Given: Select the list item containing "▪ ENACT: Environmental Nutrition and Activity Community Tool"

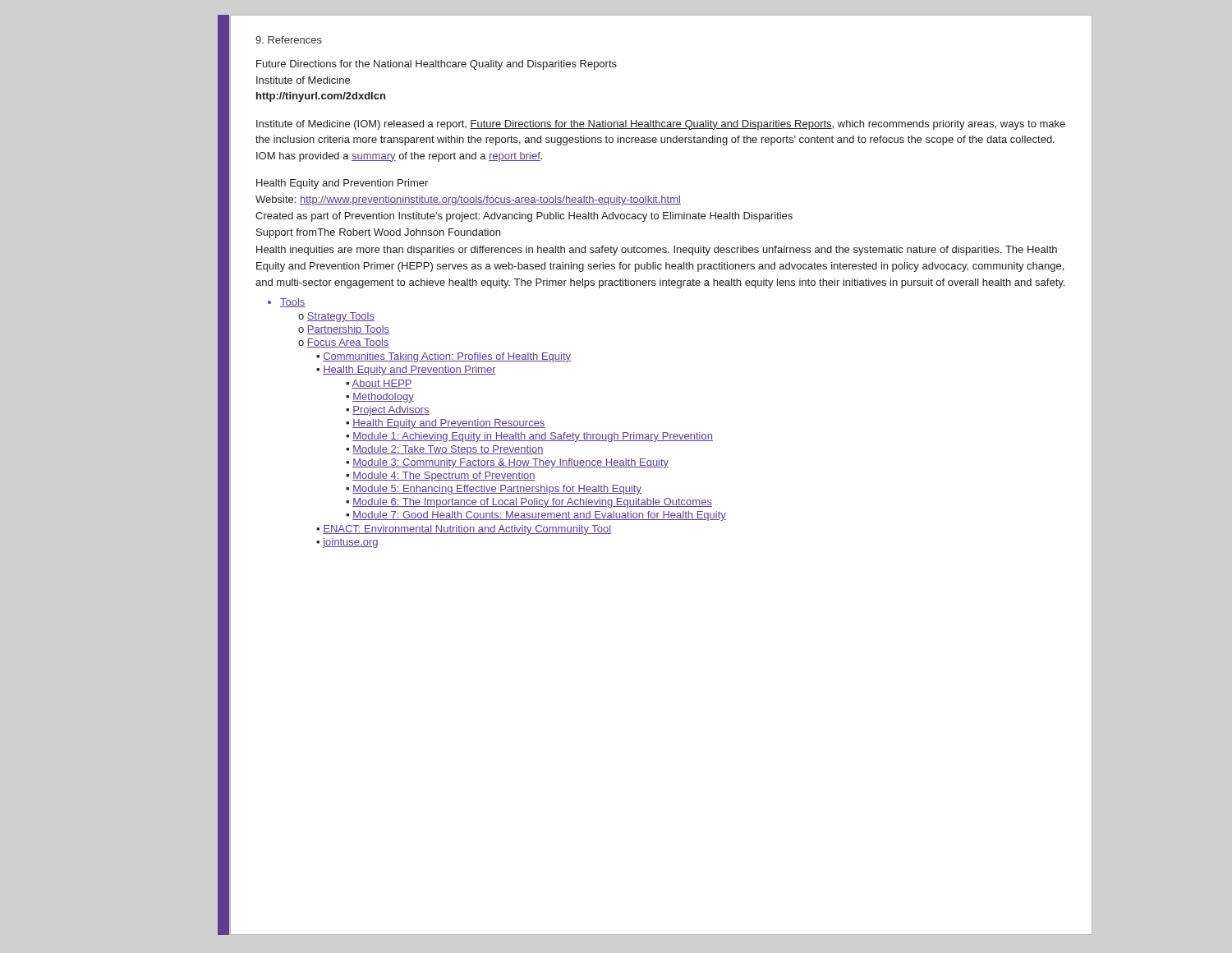Looking at the screenshot, I should [464, 529].
